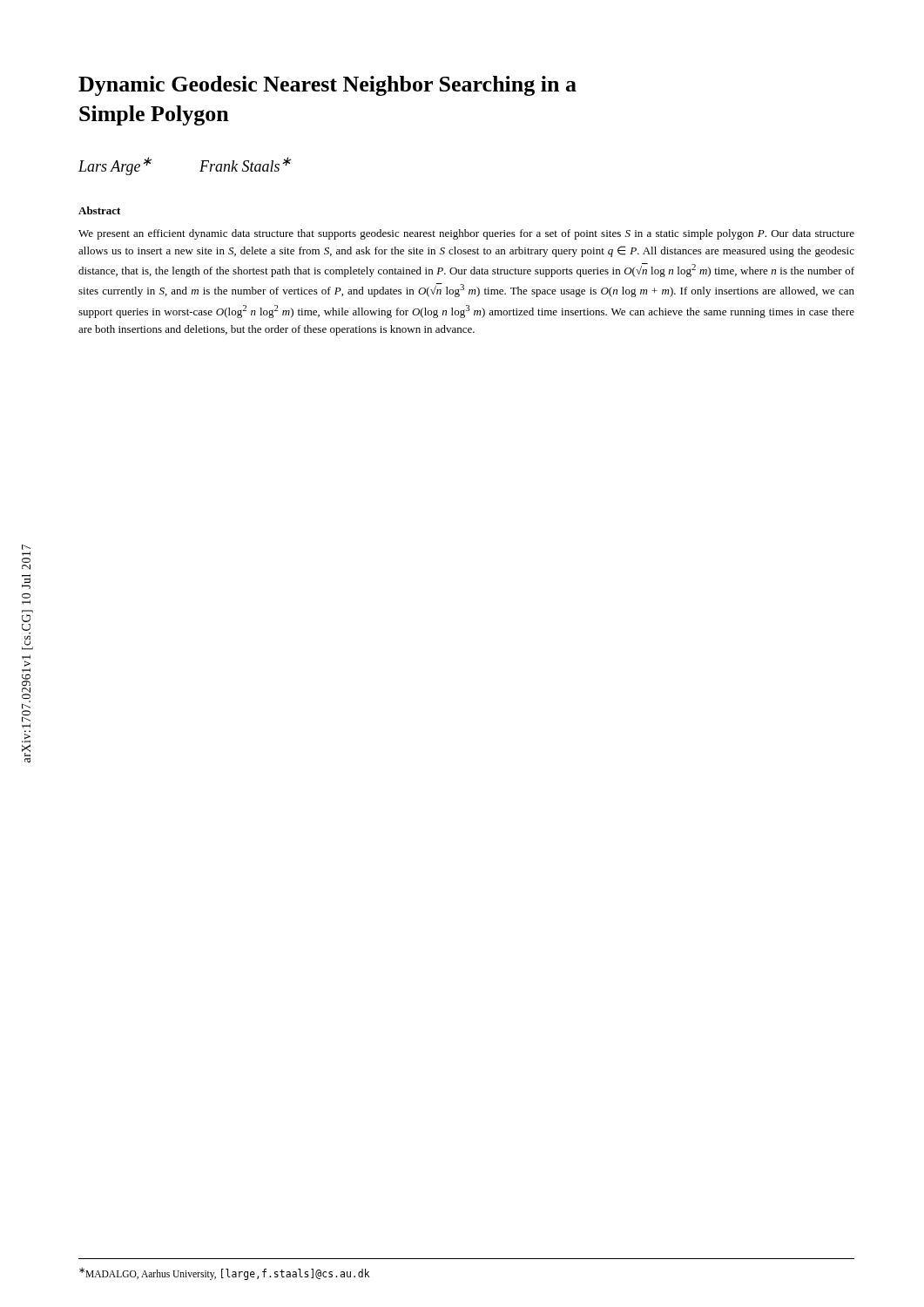Locate the text block with the text "We present an efficient"
Viewport: 924px width, 1307px height.
click(466, 281)
